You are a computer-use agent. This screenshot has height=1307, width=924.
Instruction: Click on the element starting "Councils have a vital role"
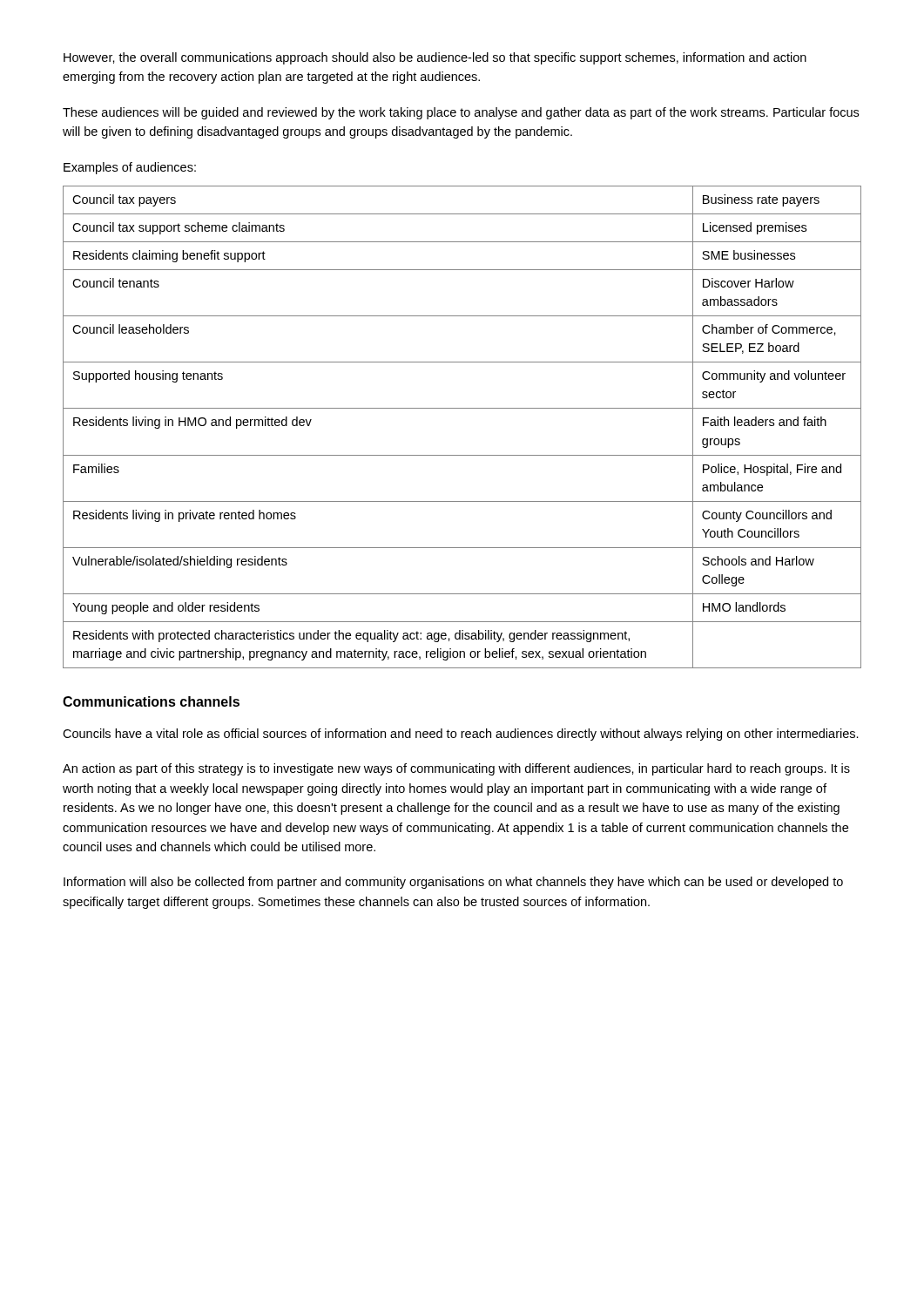461,733
